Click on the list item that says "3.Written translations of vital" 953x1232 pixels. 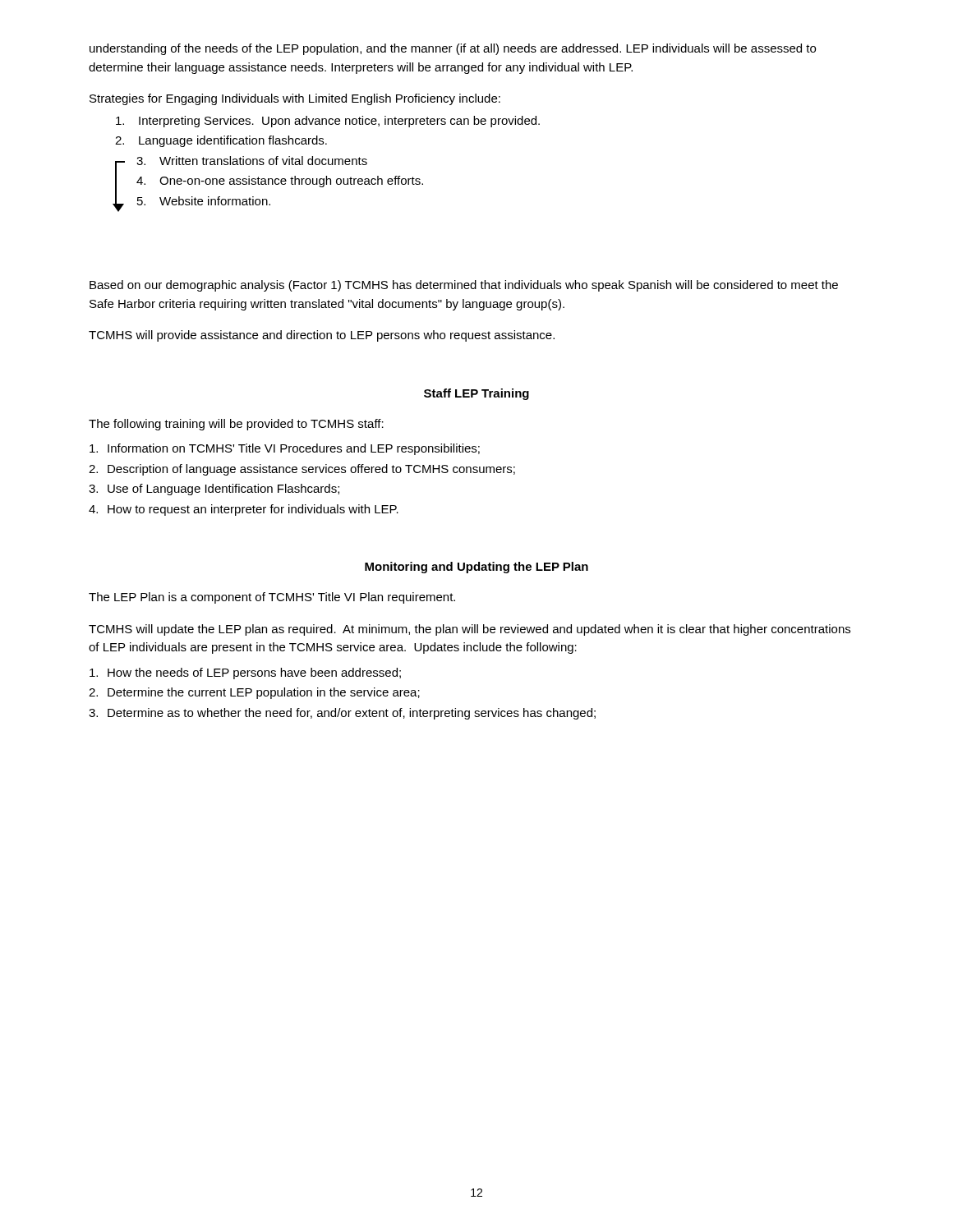[x=252, y=161]
